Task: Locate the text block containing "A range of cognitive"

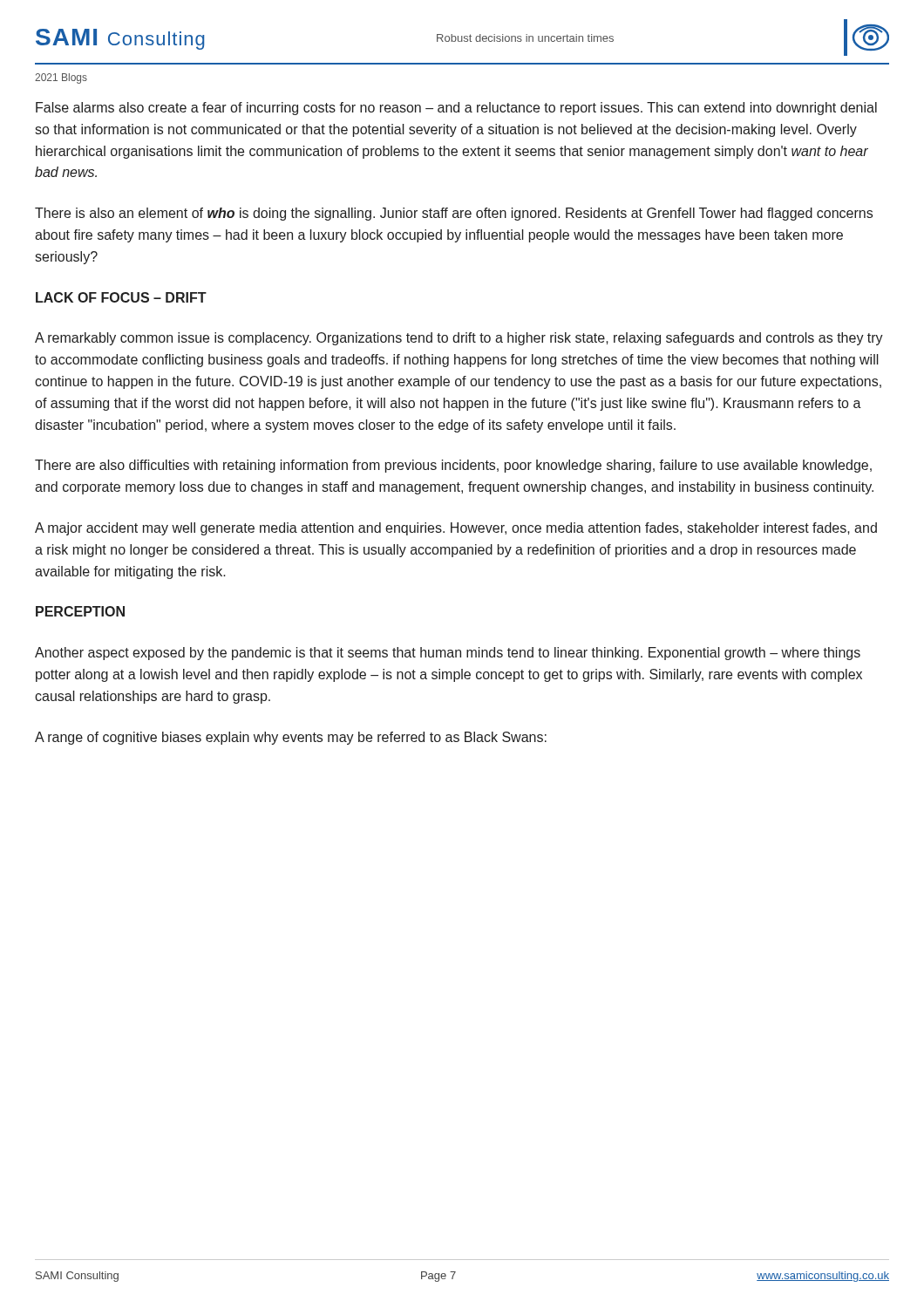Action: pyautogui.click(x=462, y=738)
